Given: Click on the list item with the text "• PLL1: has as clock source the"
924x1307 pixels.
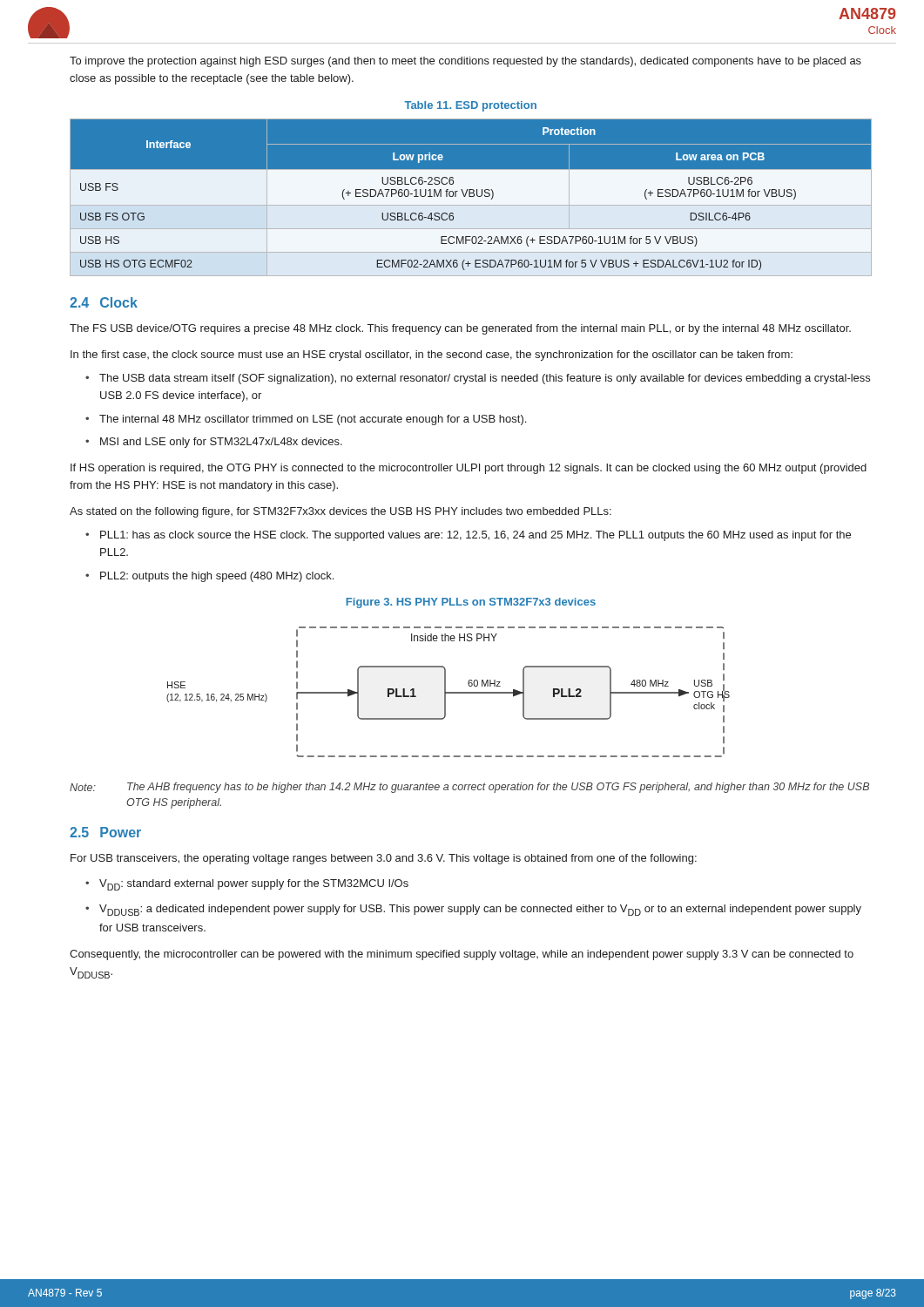Looking at the screenshot, I should (479, 544).
